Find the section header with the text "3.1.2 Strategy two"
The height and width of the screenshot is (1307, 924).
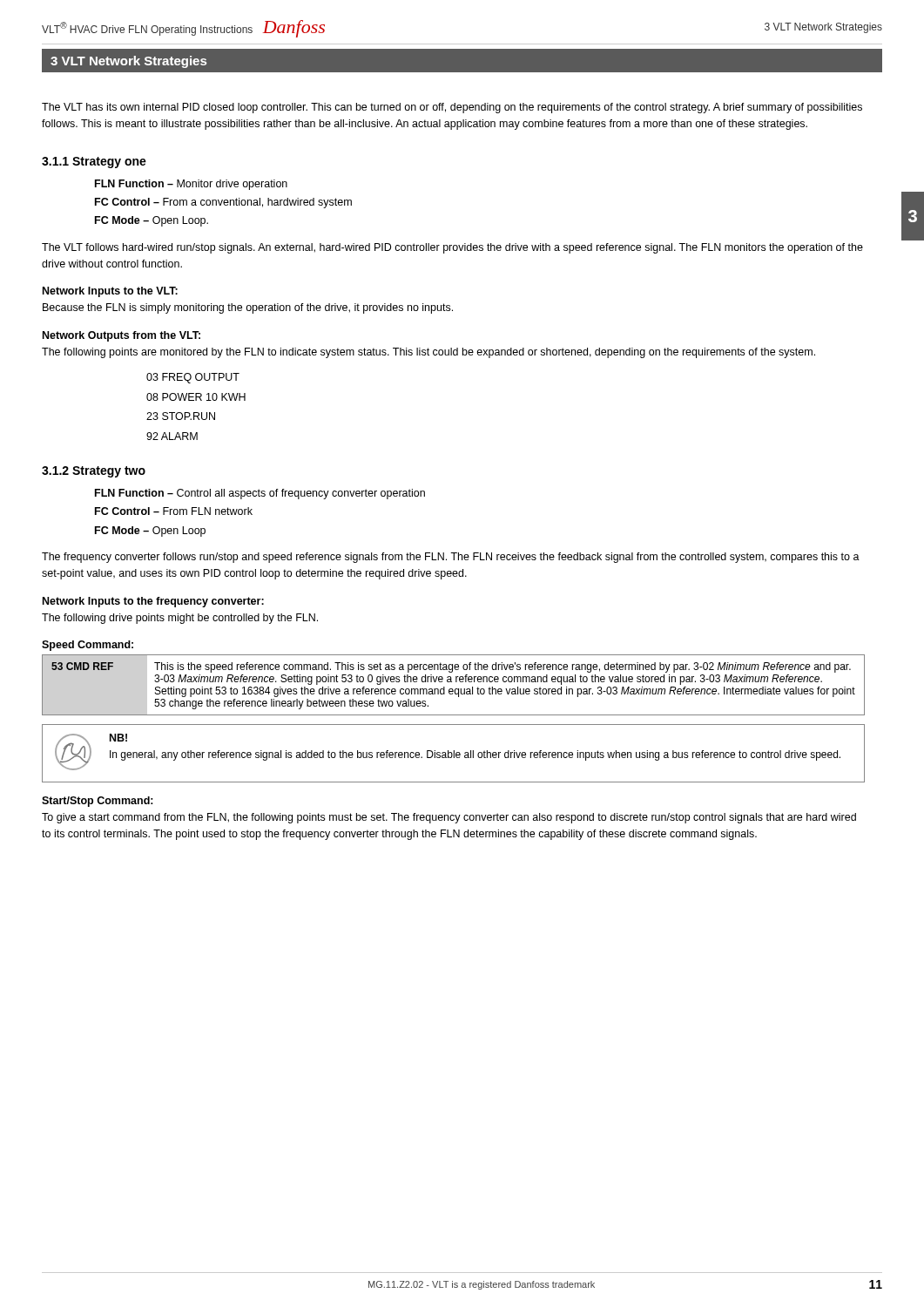(94, 471)
